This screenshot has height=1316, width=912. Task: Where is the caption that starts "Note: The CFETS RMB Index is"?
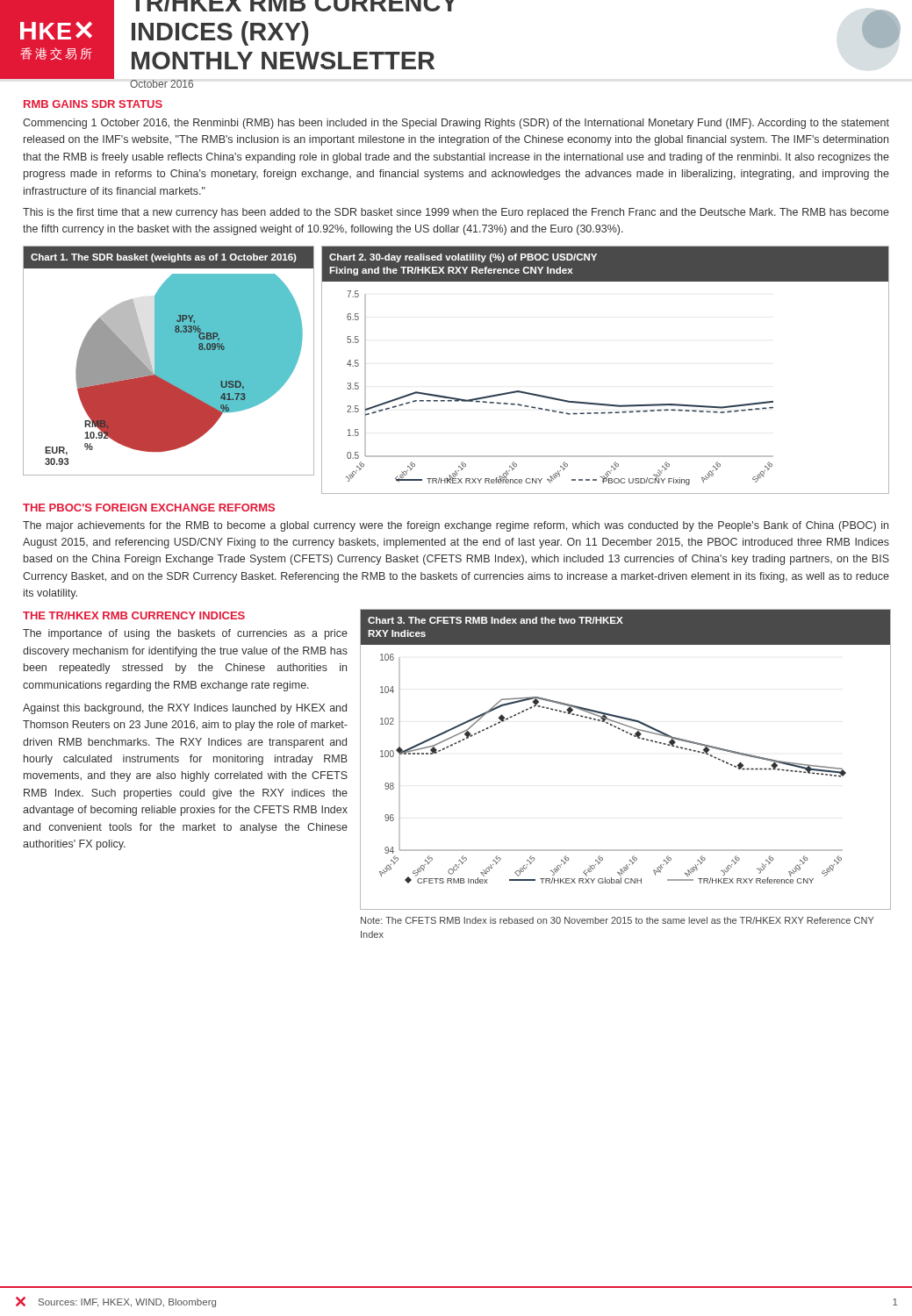click(617, 927)
